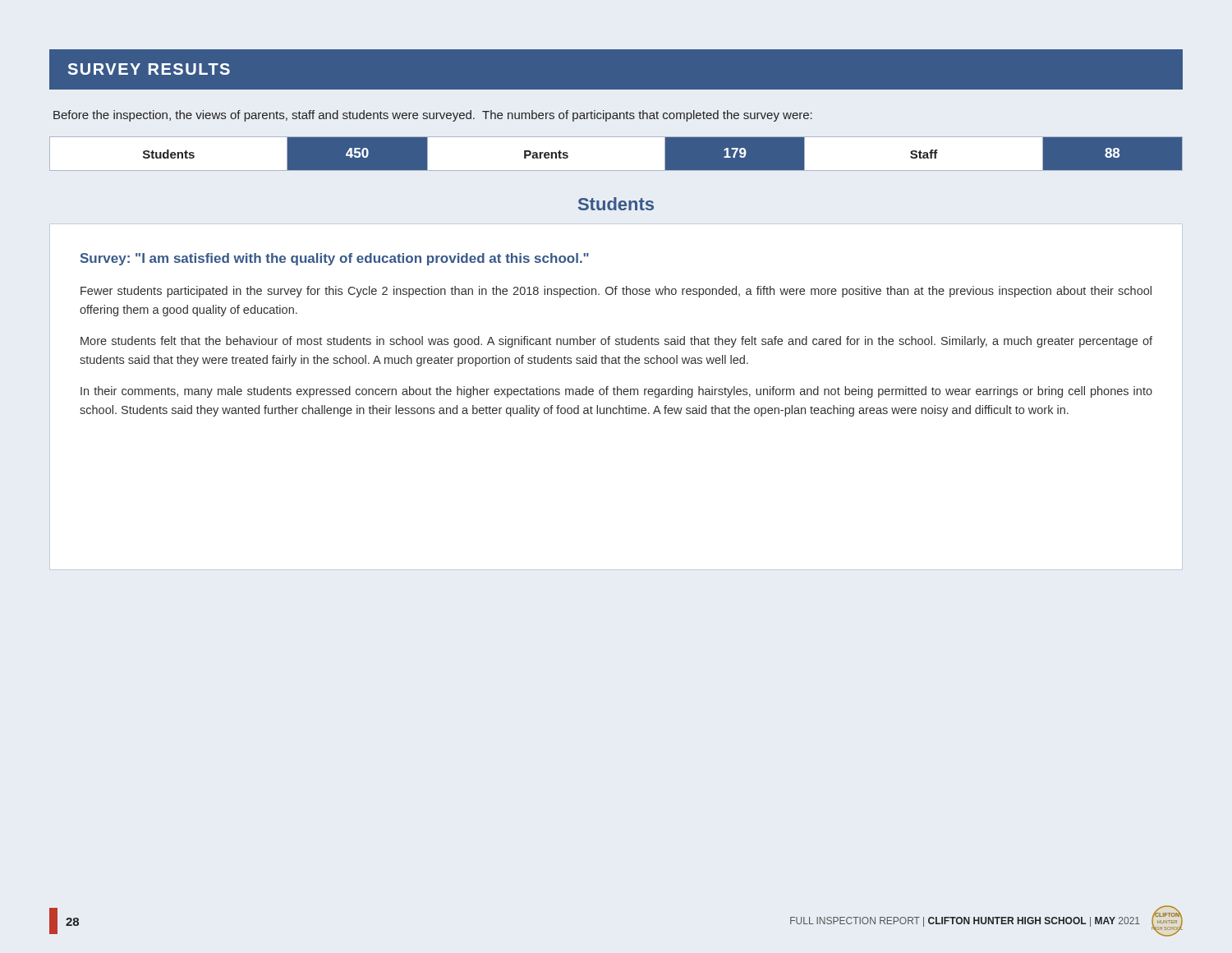Click on the table containing "Staff"
The image size is (1232, 953).
(616, 154)
